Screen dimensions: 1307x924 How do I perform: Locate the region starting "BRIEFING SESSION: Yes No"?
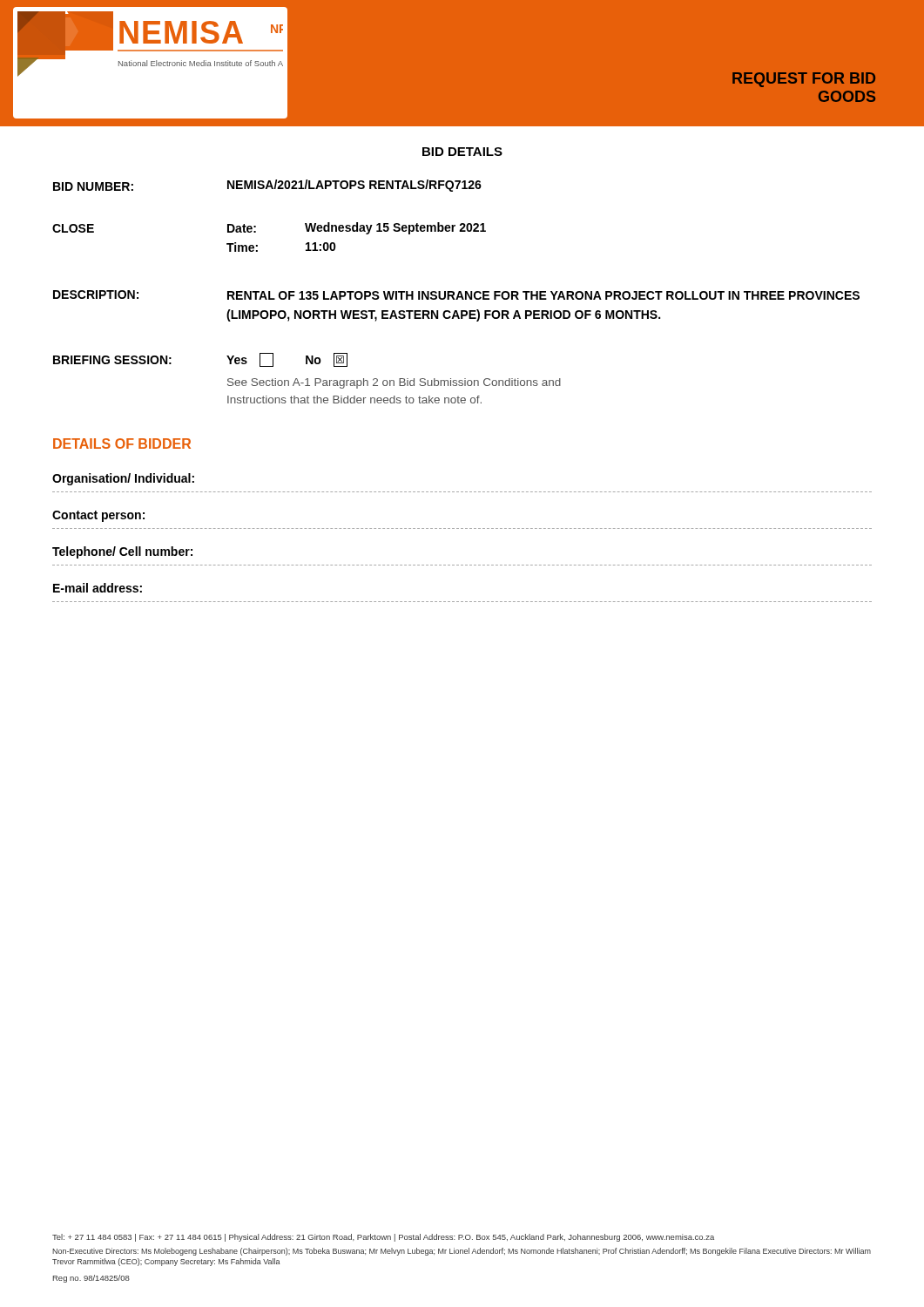coord(118,359)
